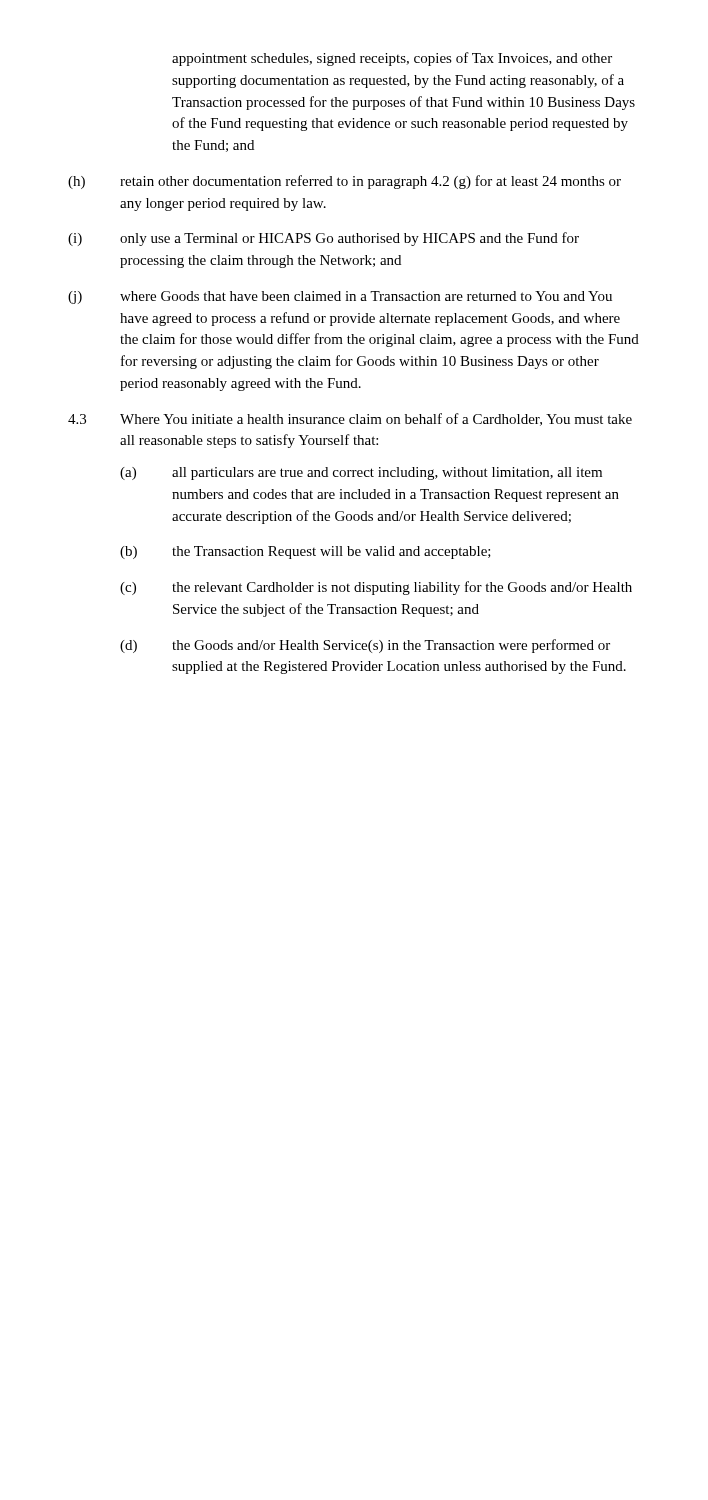This screenshot has width=708, height=1500.
Task: Click the passage that begins "3 Where You"
Action: click(x=354, y=550)
